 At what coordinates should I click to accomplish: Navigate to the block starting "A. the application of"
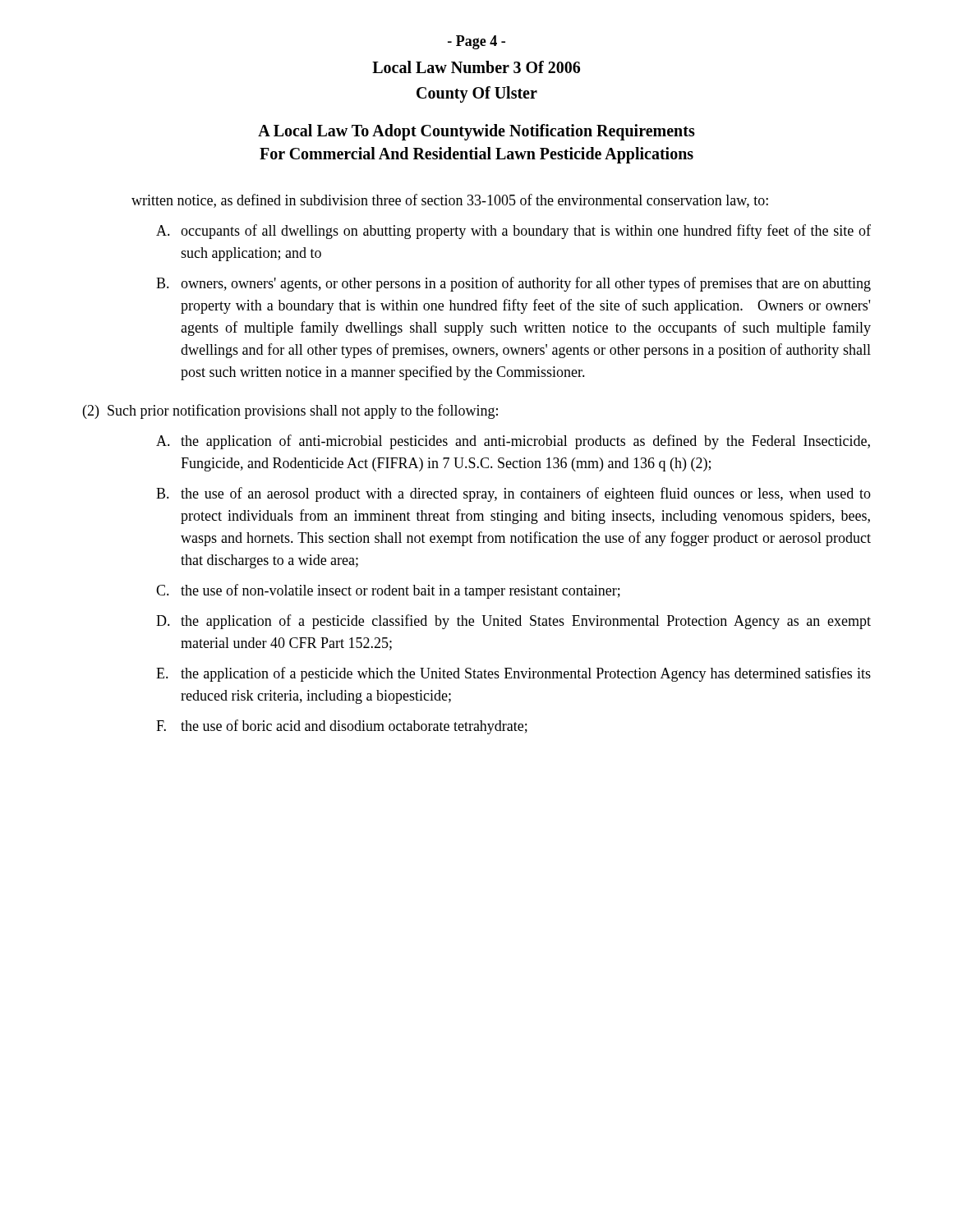pyautogui.click(x=513, y=453)
